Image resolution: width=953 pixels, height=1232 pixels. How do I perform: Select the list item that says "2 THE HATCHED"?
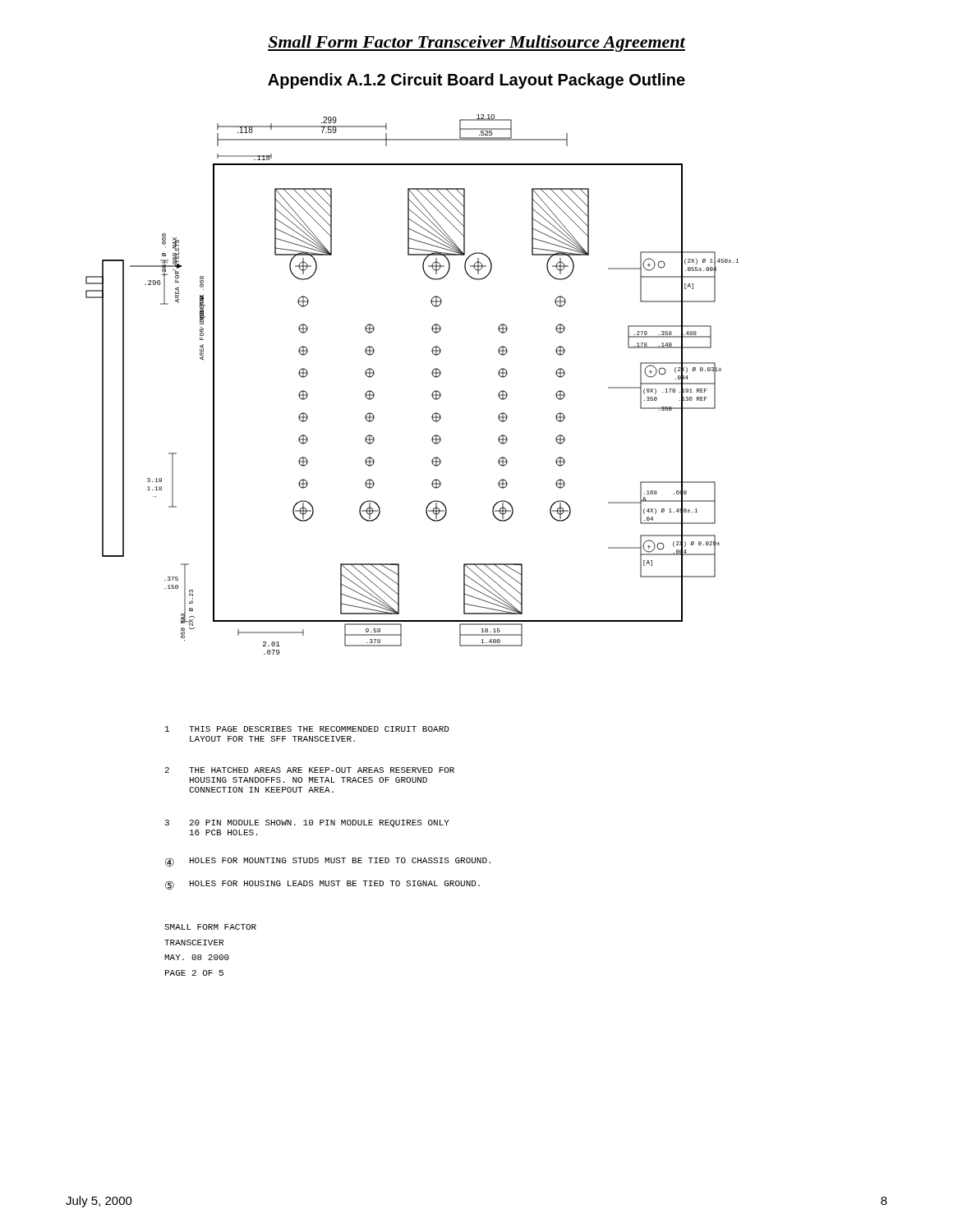pos(309,780)
